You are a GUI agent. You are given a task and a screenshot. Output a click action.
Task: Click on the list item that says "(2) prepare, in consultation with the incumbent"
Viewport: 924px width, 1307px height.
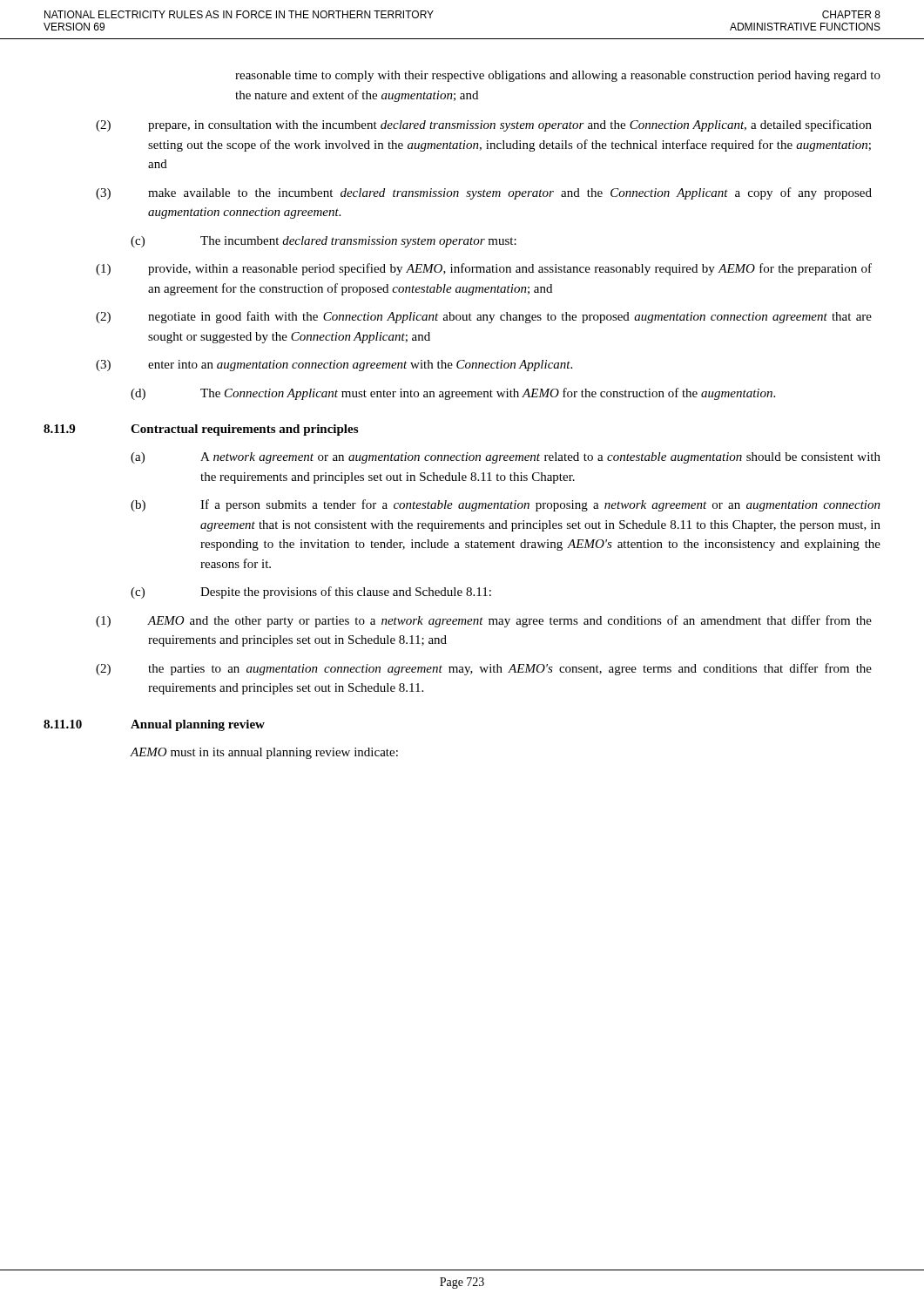pyautogui.click(x=462, y=144)
